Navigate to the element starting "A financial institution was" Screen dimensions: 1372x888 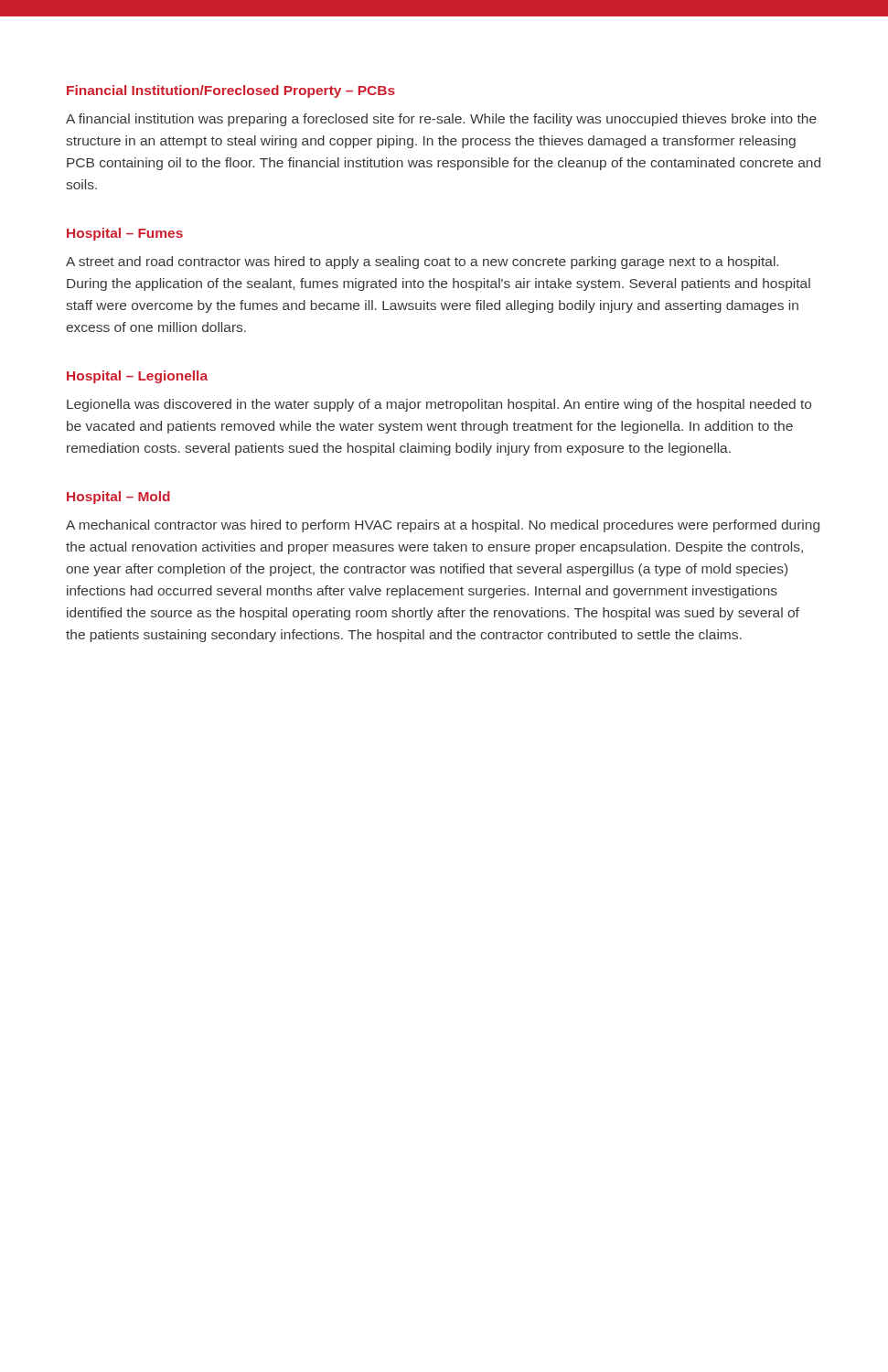coord(444,151)
